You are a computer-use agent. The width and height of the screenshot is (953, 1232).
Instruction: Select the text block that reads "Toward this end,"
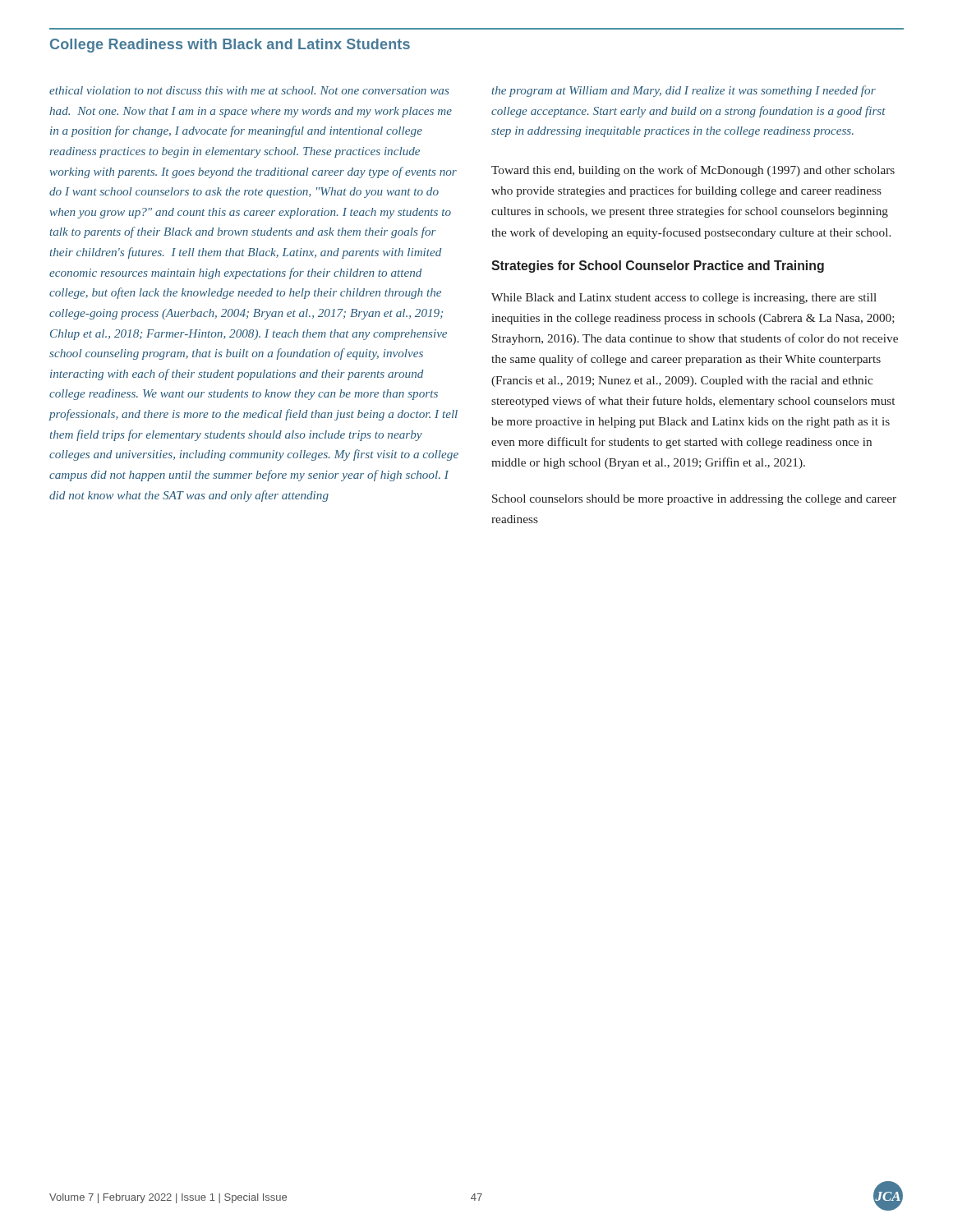tap(698, 201)
